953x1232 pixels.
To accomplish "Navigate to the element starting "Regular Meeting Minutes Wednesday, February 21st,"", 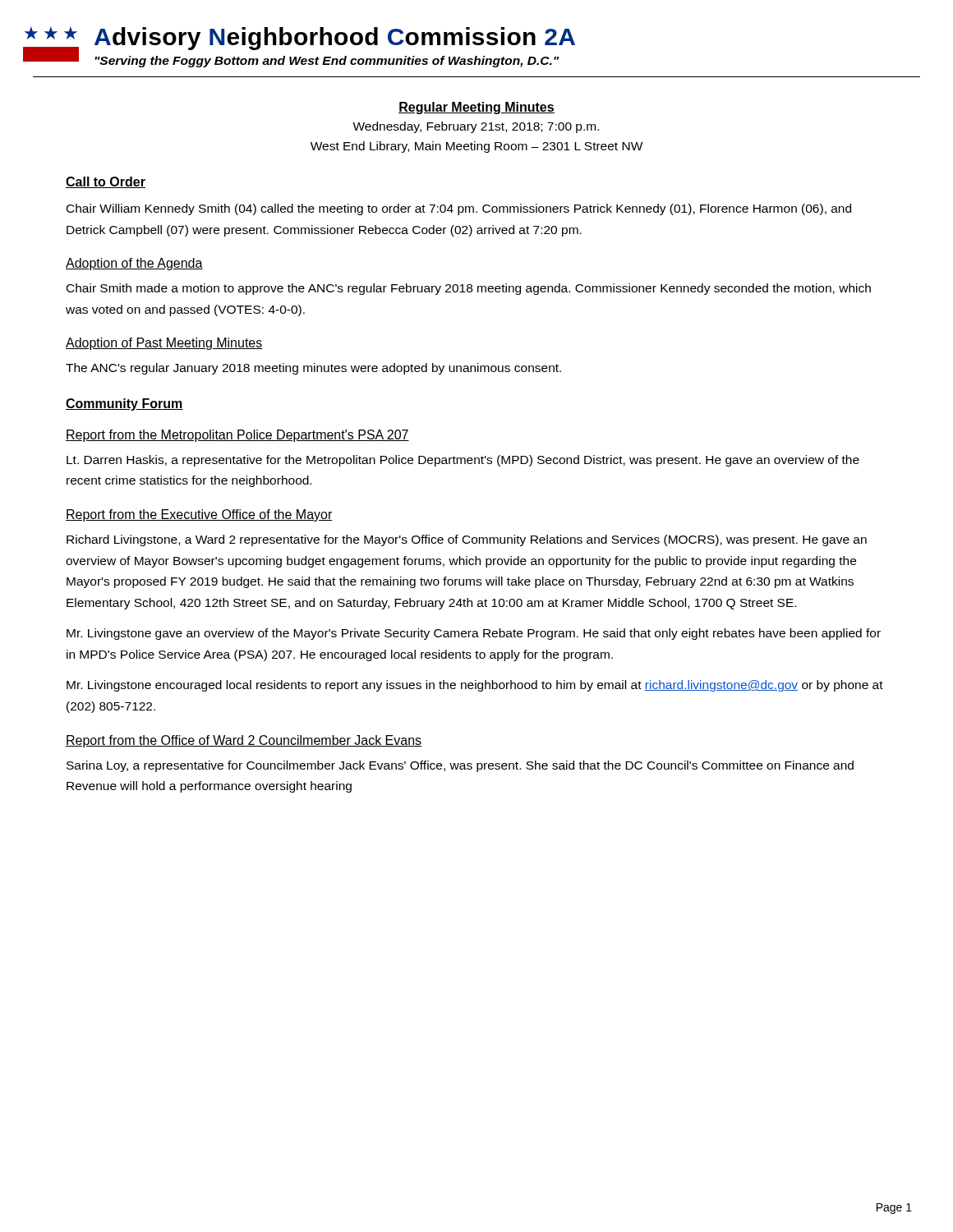I will 476,128.
